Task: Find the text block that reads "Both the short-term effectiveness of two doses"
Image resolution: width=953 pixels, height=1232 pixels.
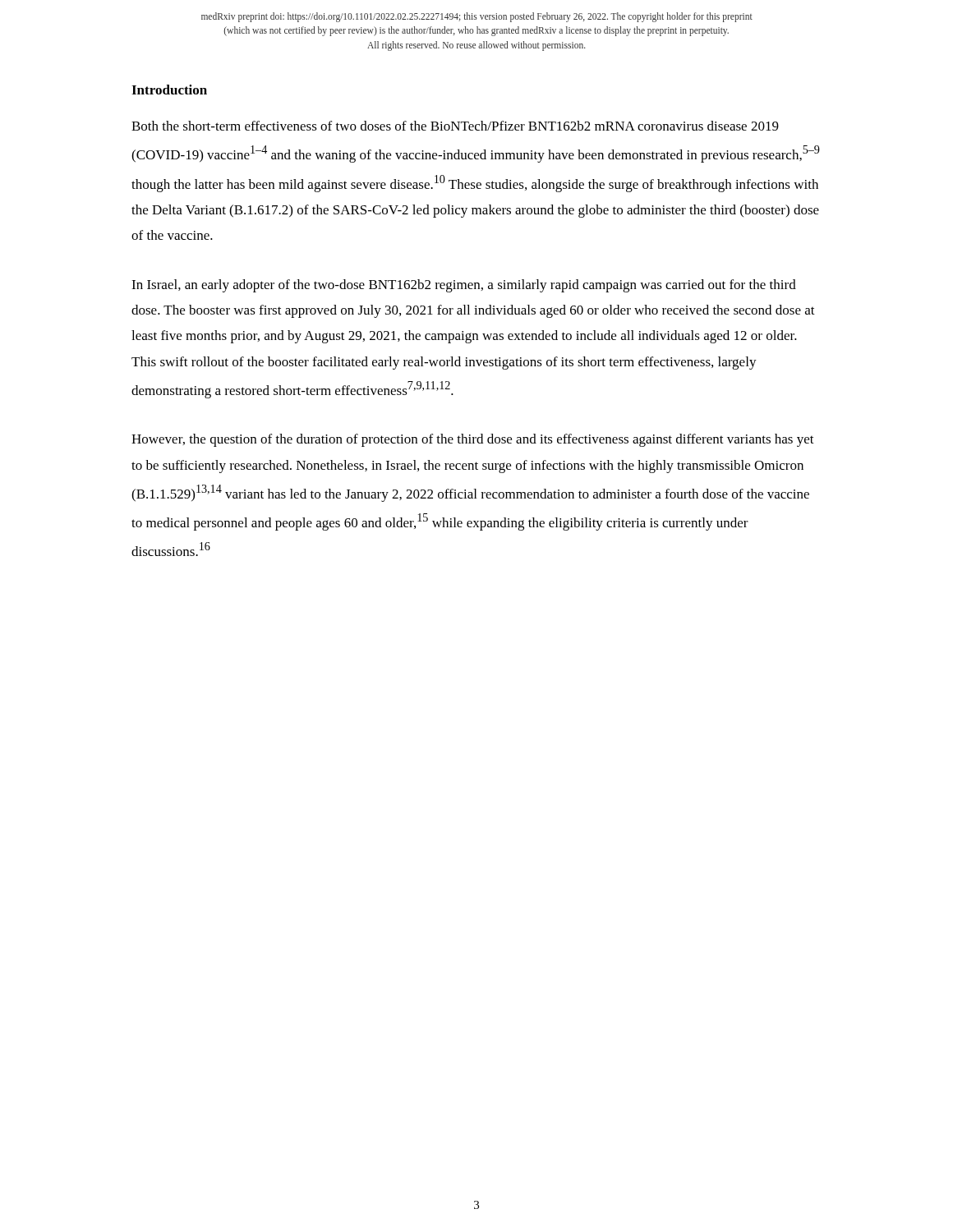Action: coord(476,181)
